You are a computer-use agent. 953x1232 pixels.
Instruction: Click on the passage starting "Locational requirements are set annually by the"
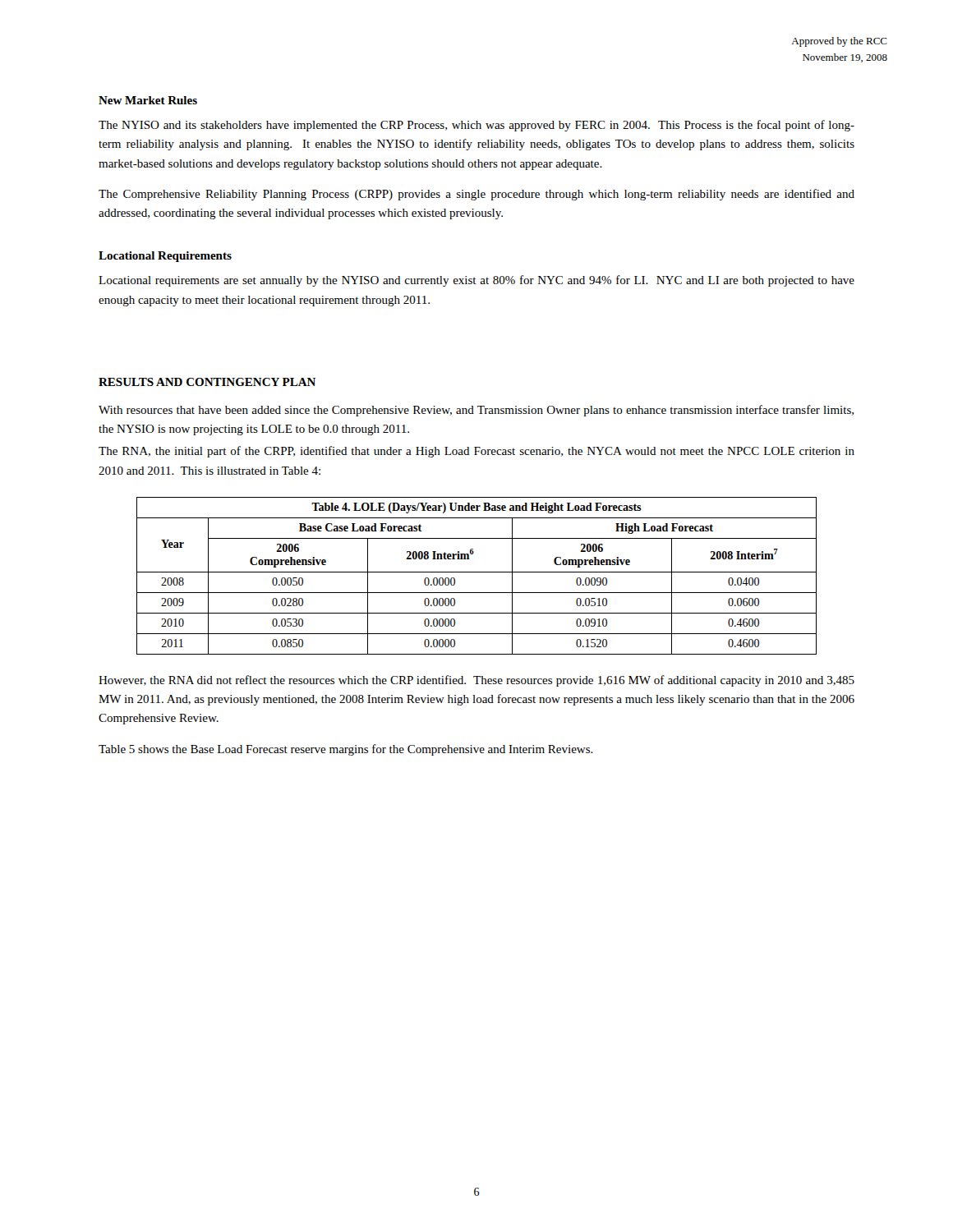pos(476,290)
